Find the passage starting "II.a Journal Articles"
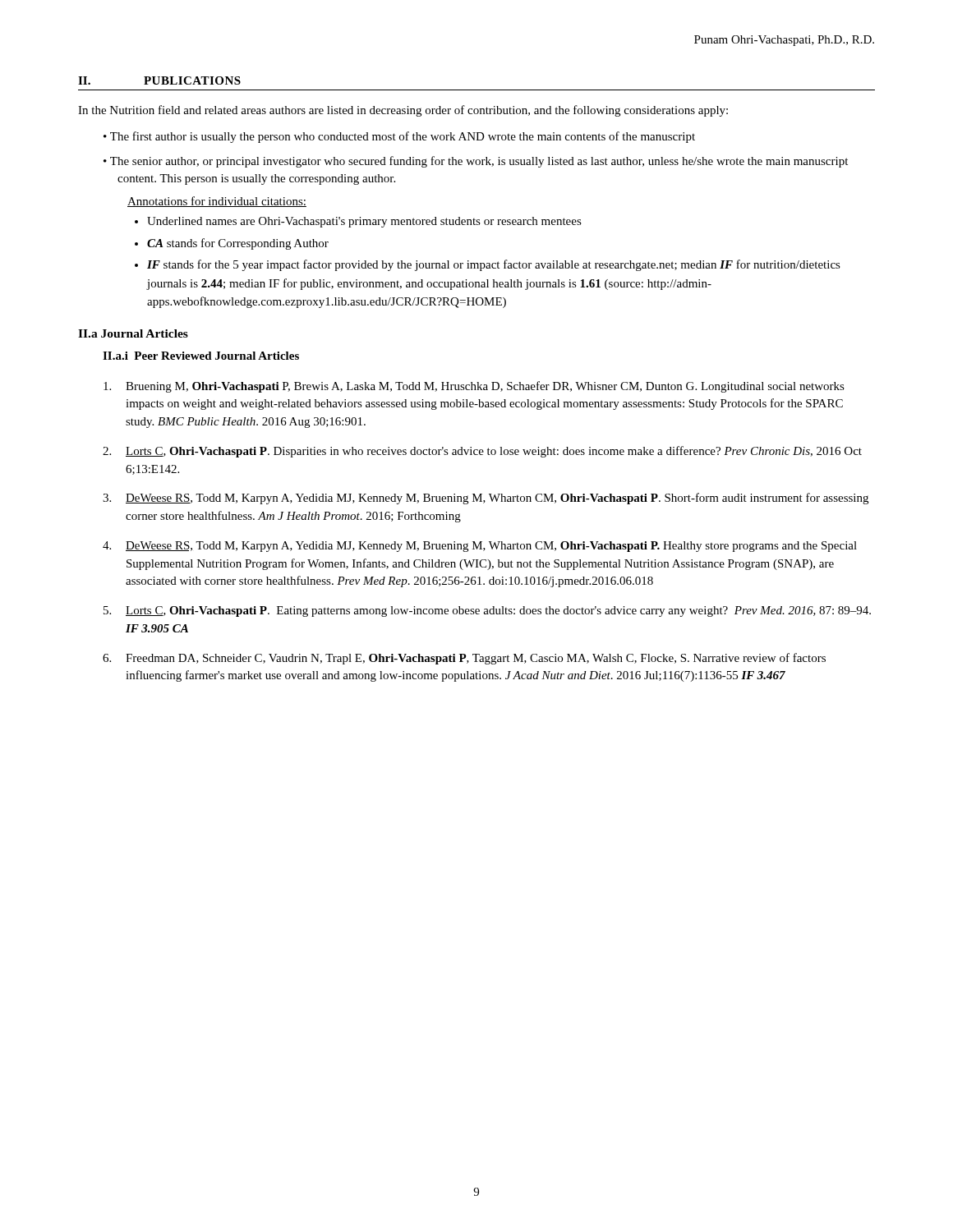 [x=133, y=333]
